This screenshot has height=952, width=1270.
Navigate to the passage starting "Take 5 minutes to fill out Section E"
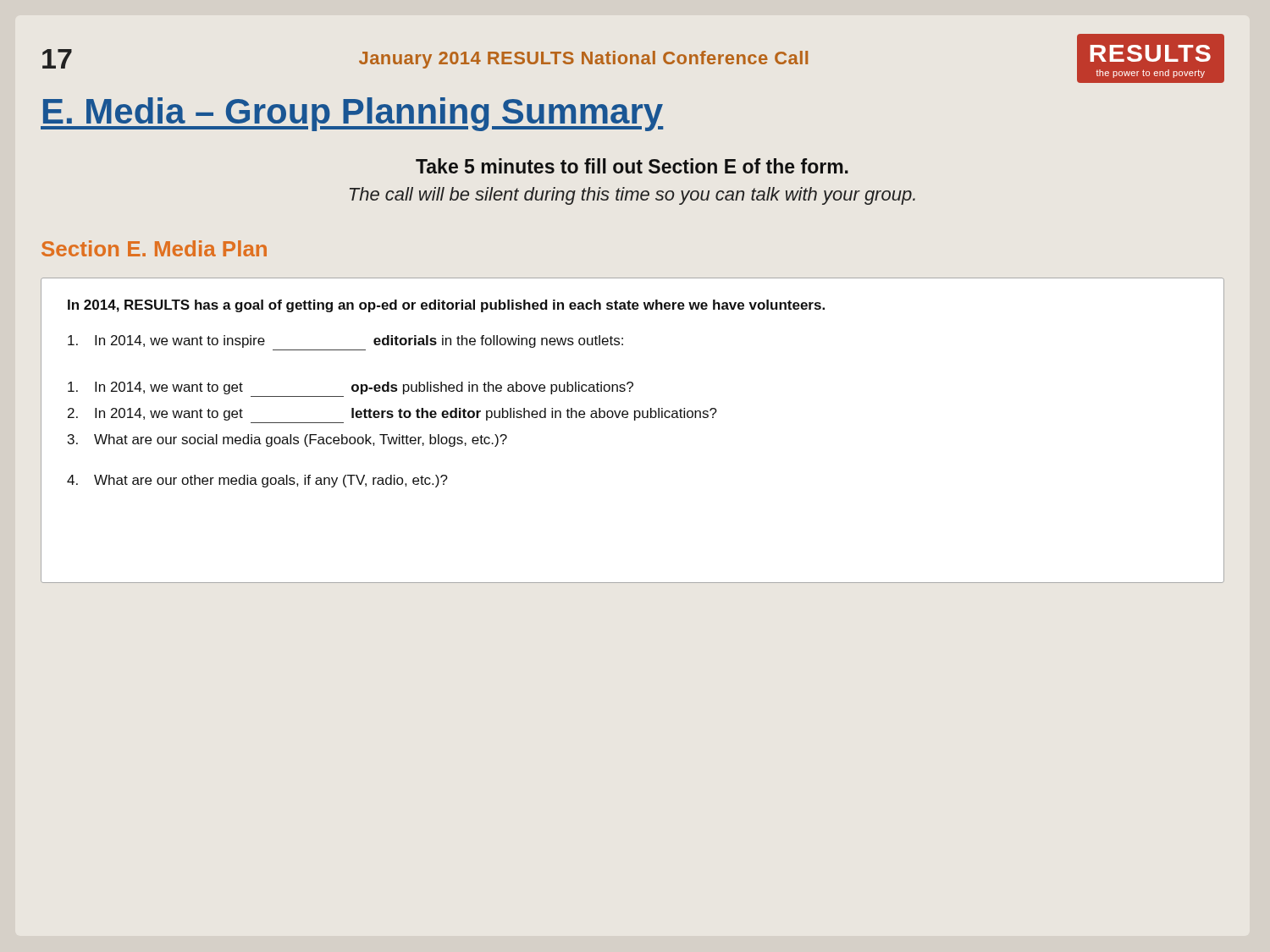(632, 181)
